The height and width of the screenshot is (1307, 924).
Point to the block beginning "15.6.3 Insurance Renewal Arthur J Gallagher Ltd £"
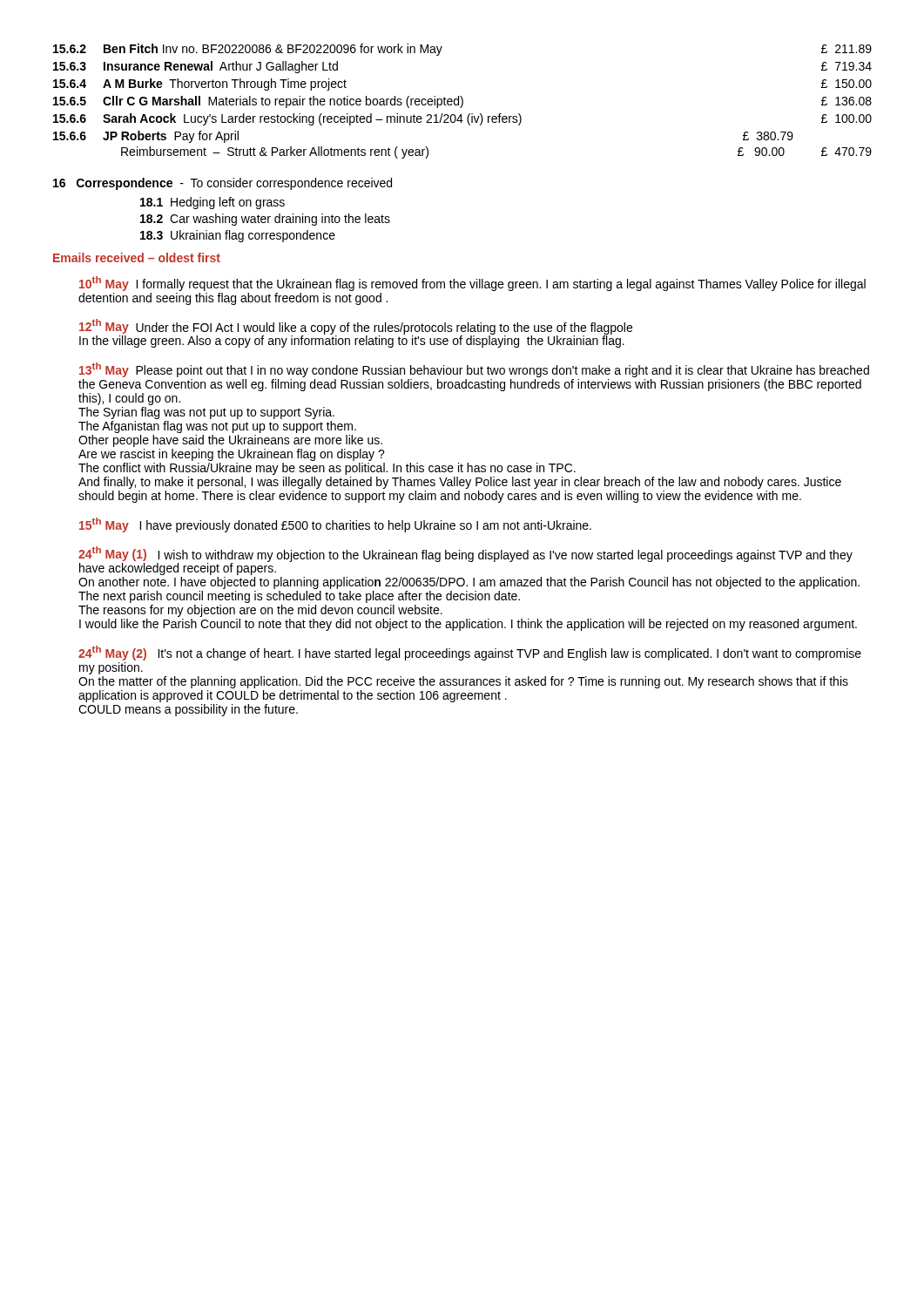tap(72, 67)
